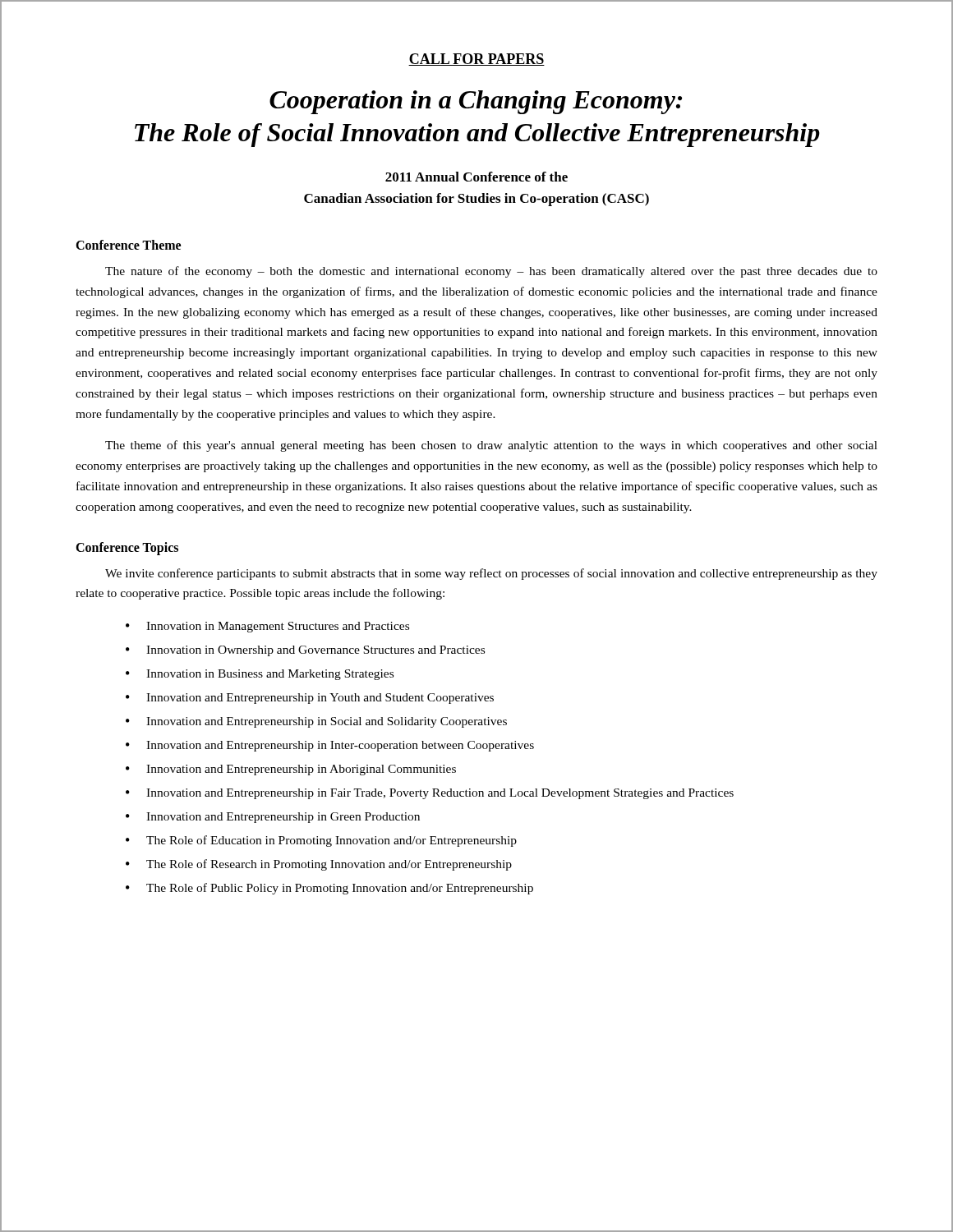
Task: Where is the passage that starts "We invite conference participants to submit"?
Action: pyautogui.click(x=476, y=583)
